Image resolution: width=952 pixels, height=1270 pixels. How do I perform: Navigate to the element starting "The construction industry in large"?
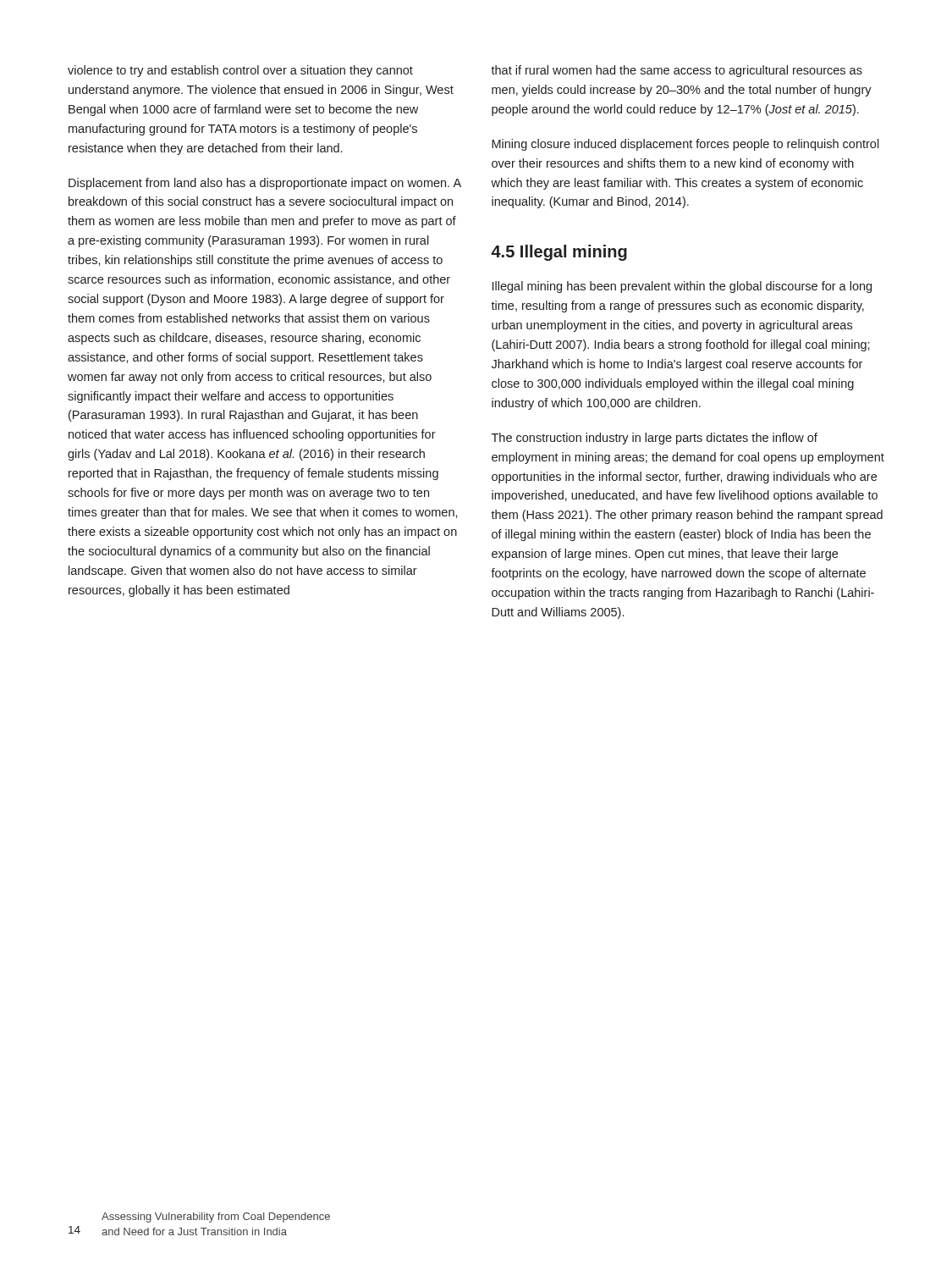688,525
